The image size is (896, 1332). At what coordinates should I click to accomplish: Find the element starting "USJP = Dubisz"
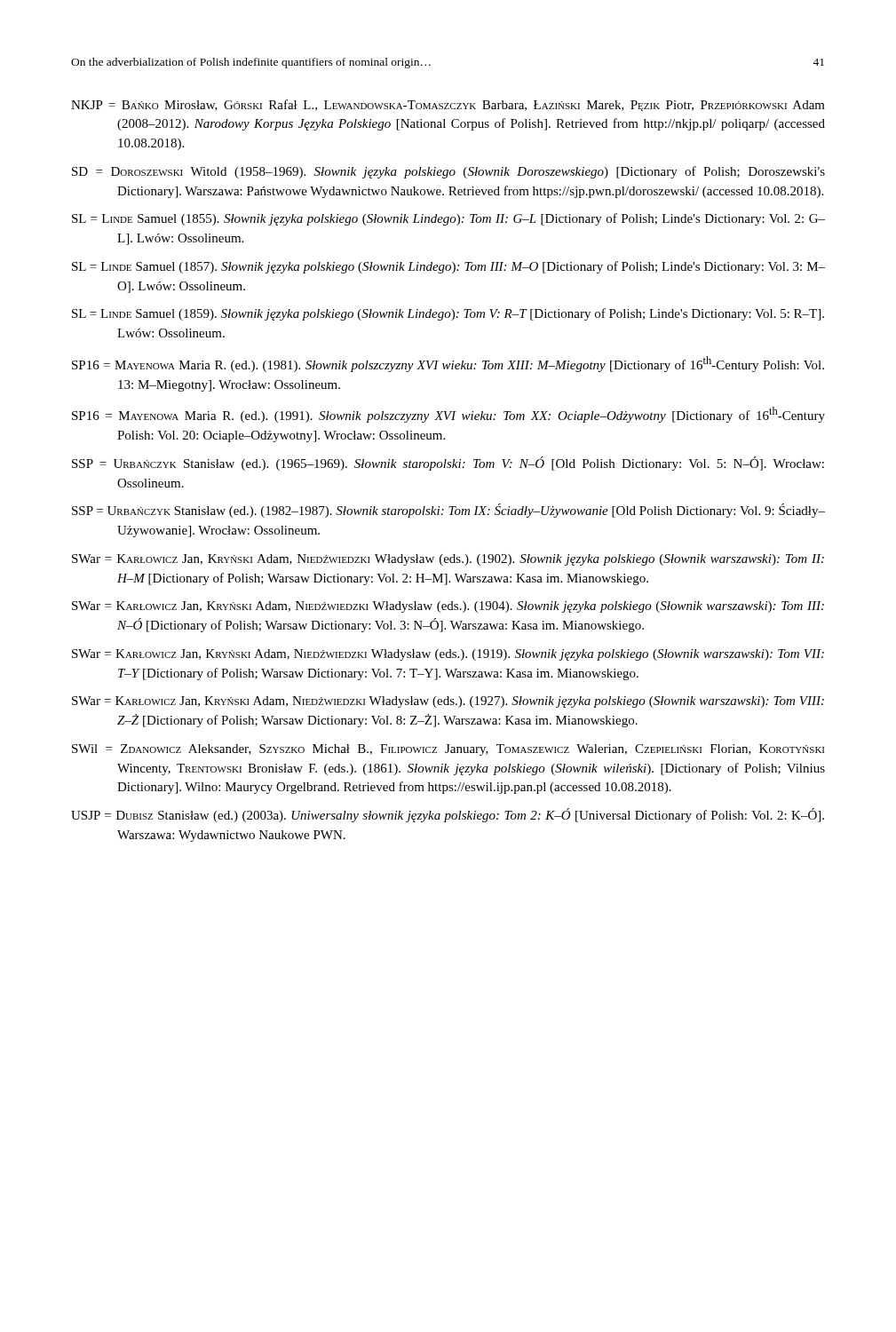click(448, 825)
